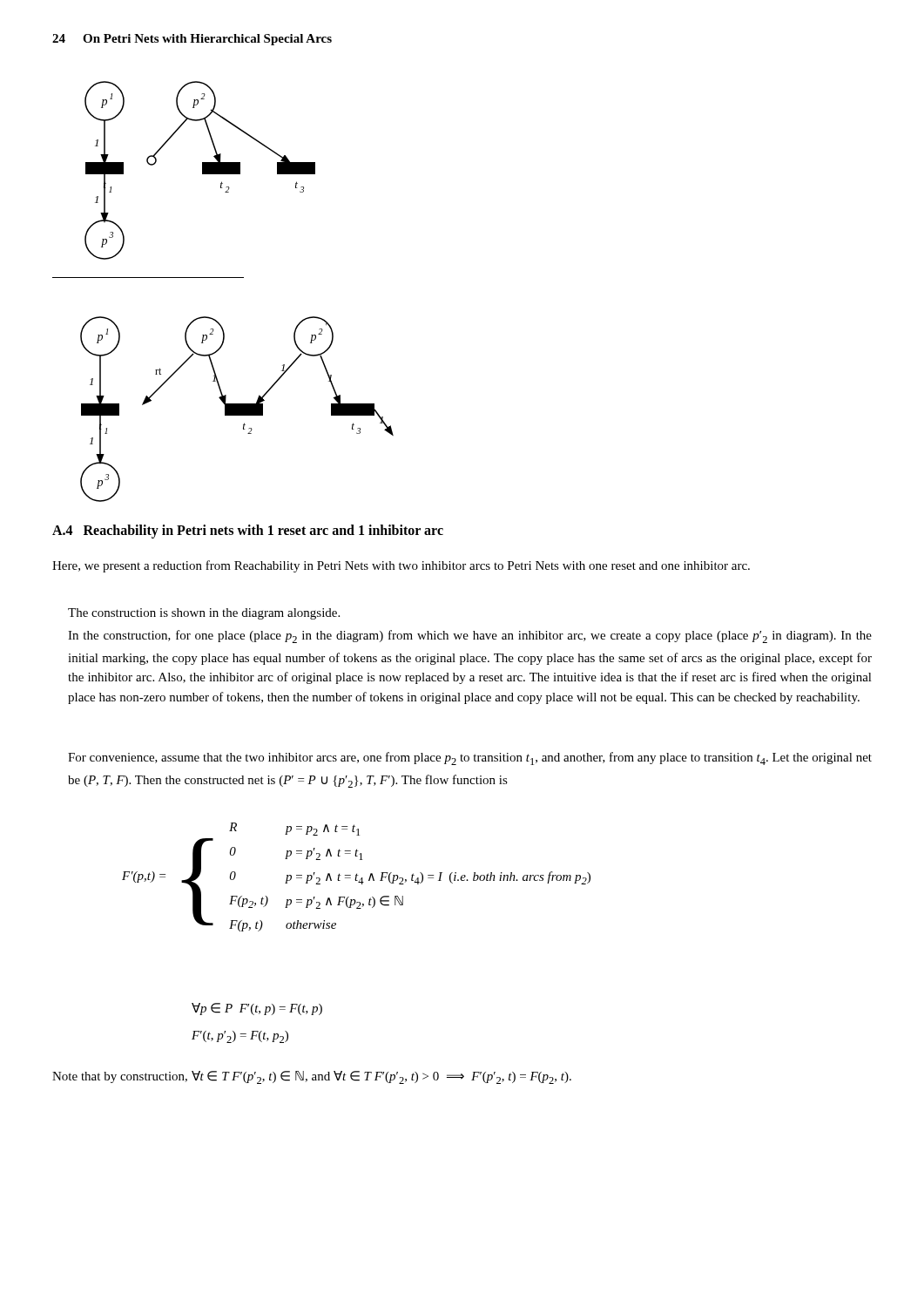Select the formula containing "F′(t, p′2) = F(t, p2)"
924x1307 pixels.
coord(240,1037)
